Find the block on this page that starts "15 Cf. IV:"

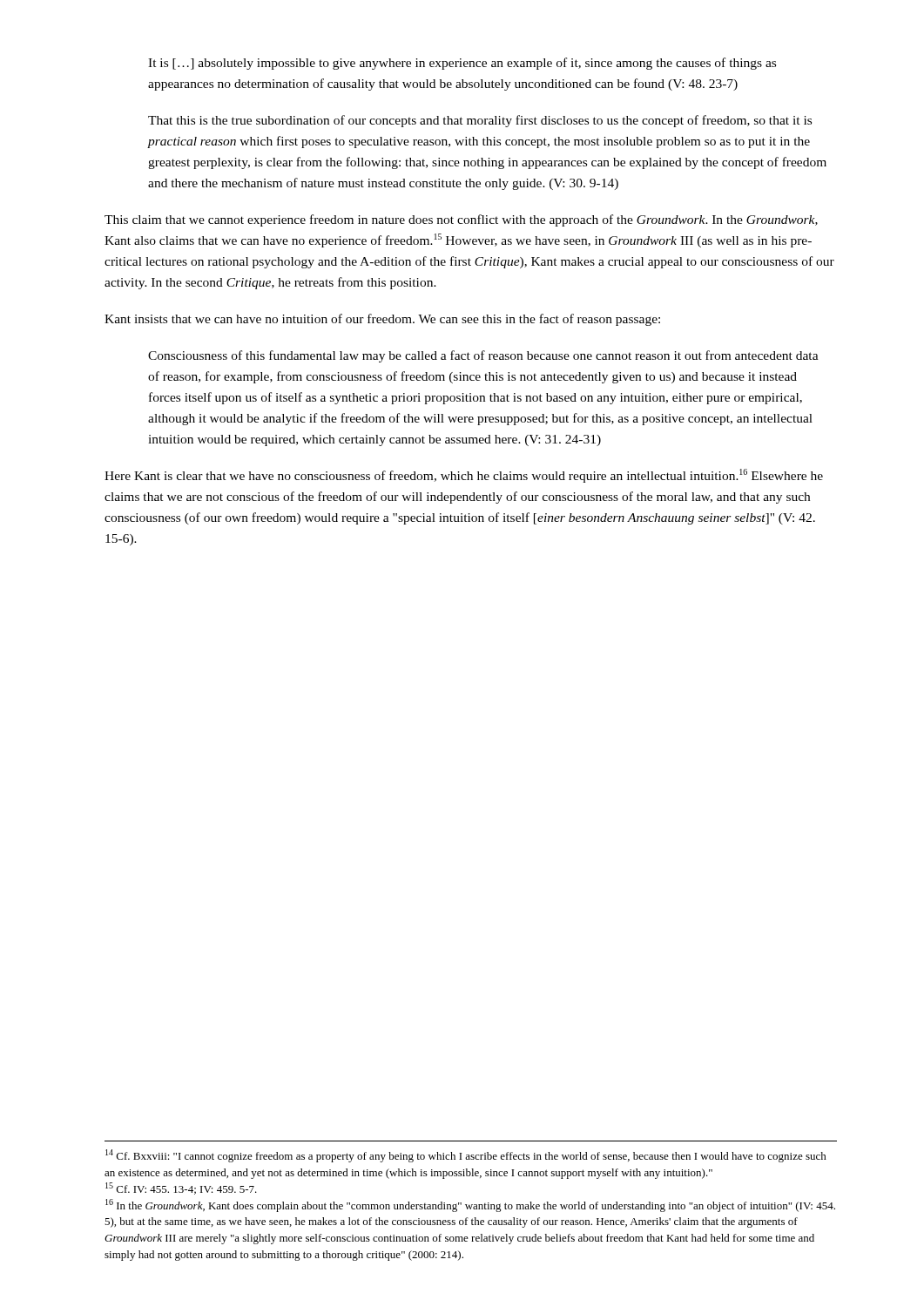(x=181, y=1188)
